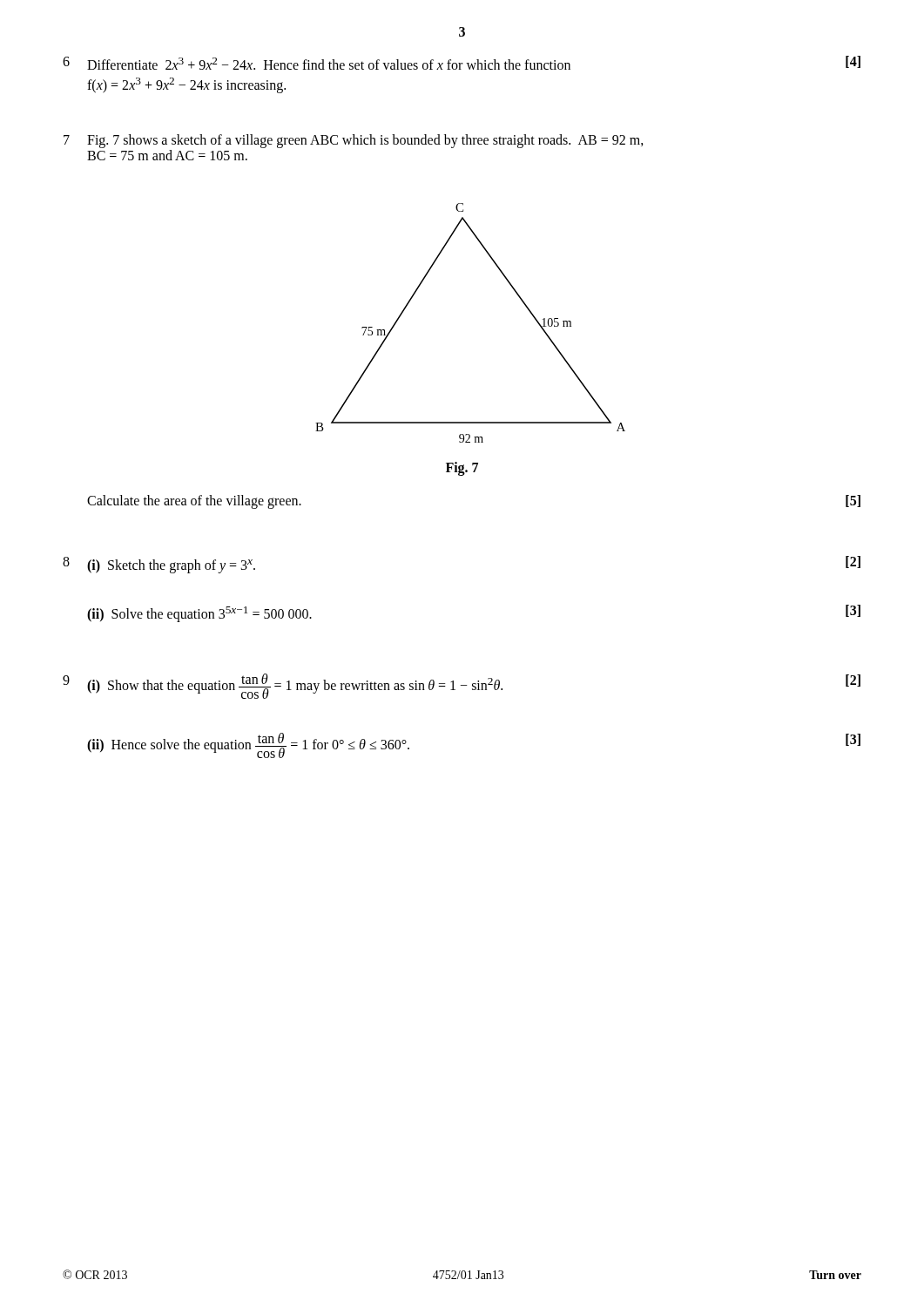924x1307 pixels.
Task: Point to the block beginning "(ii) Solve the equation 35x−1 = 500 000."
Action: pyautogui.click(x=191, y=613)
